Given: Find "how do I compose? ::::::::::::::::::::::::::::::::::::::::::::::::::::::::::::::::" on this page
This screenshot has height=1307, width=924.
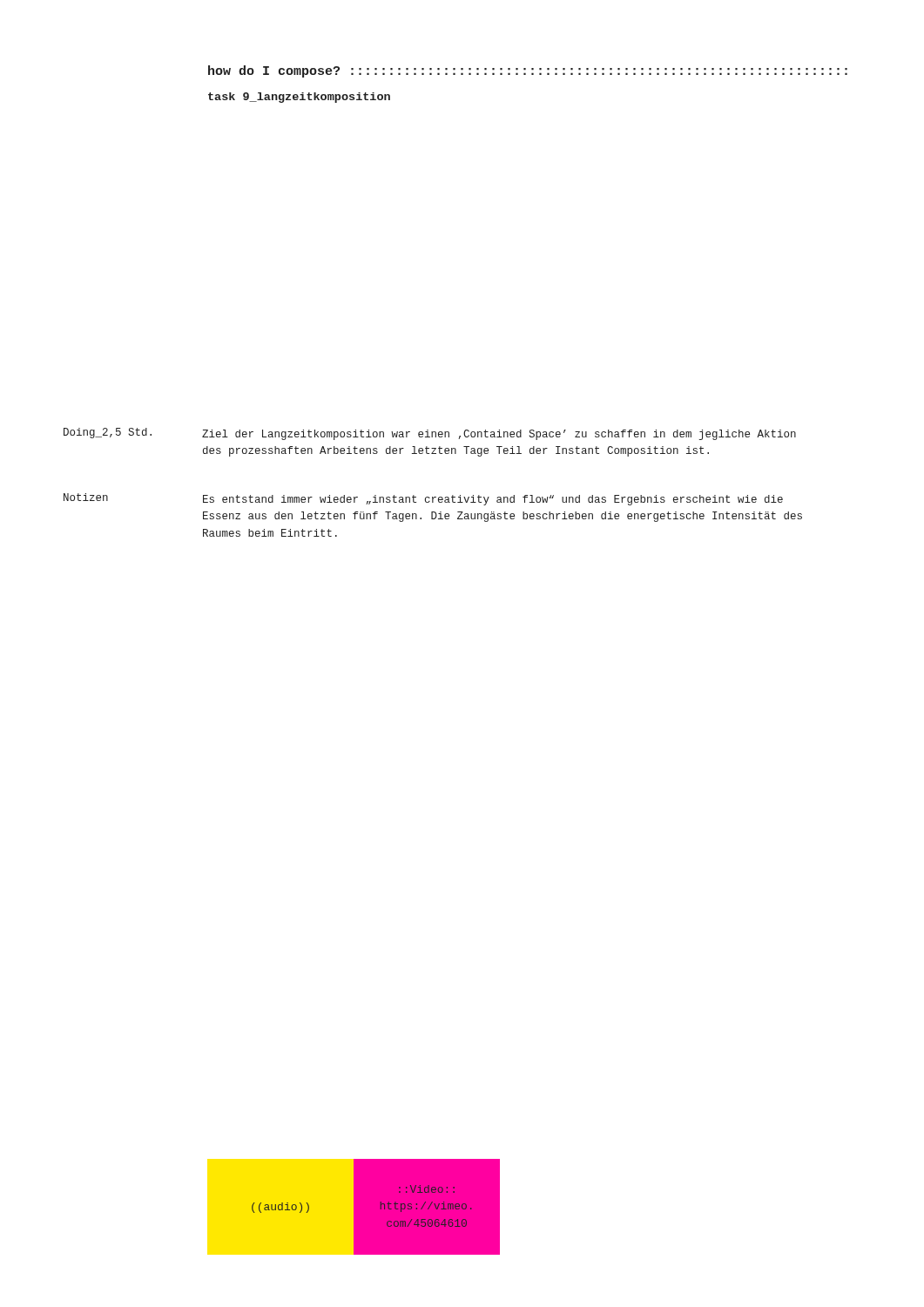Looking at the screenshot, I should (x=529, y=72).
